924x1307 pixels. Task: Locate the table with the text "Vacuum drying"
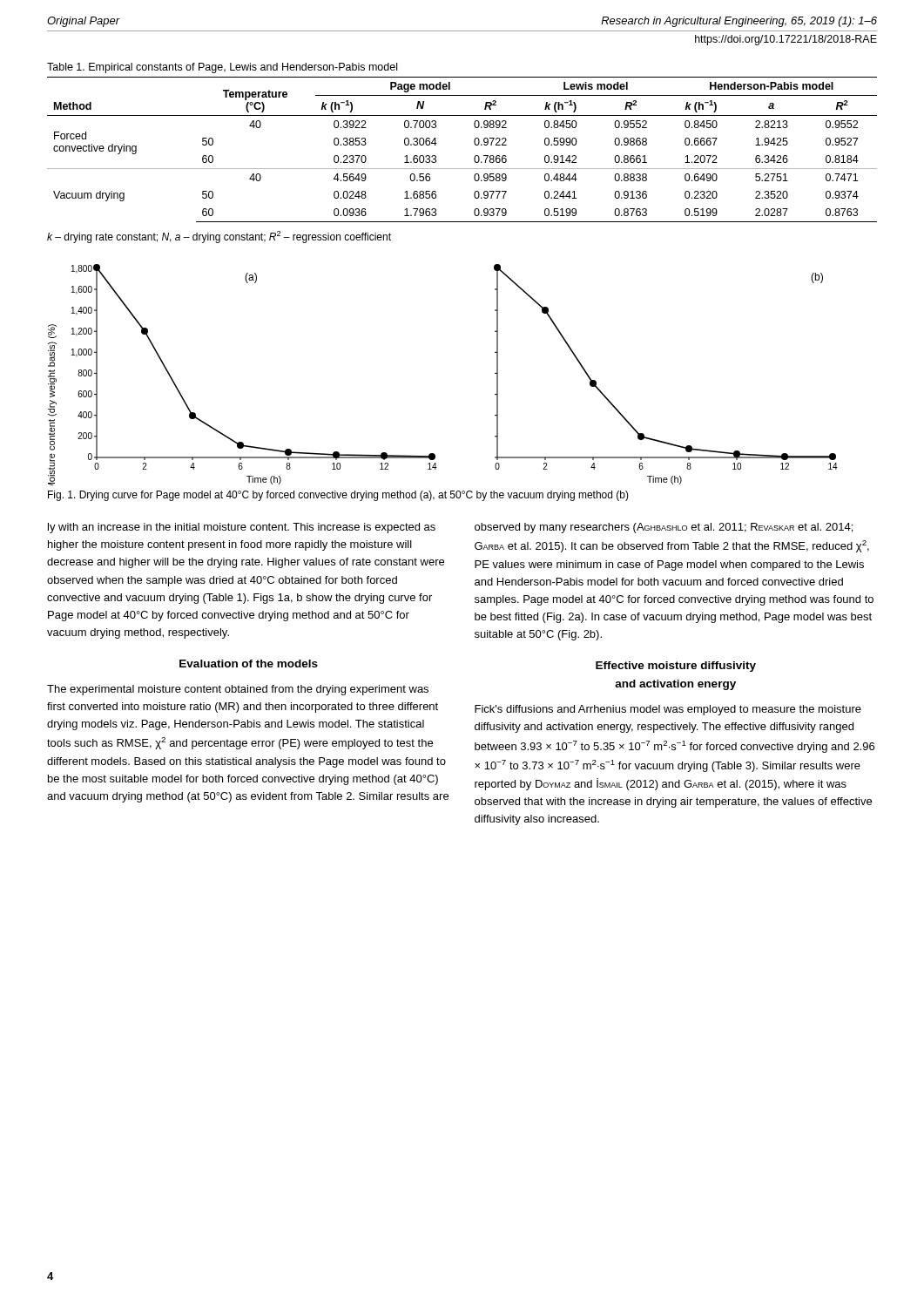pos(462,152)
